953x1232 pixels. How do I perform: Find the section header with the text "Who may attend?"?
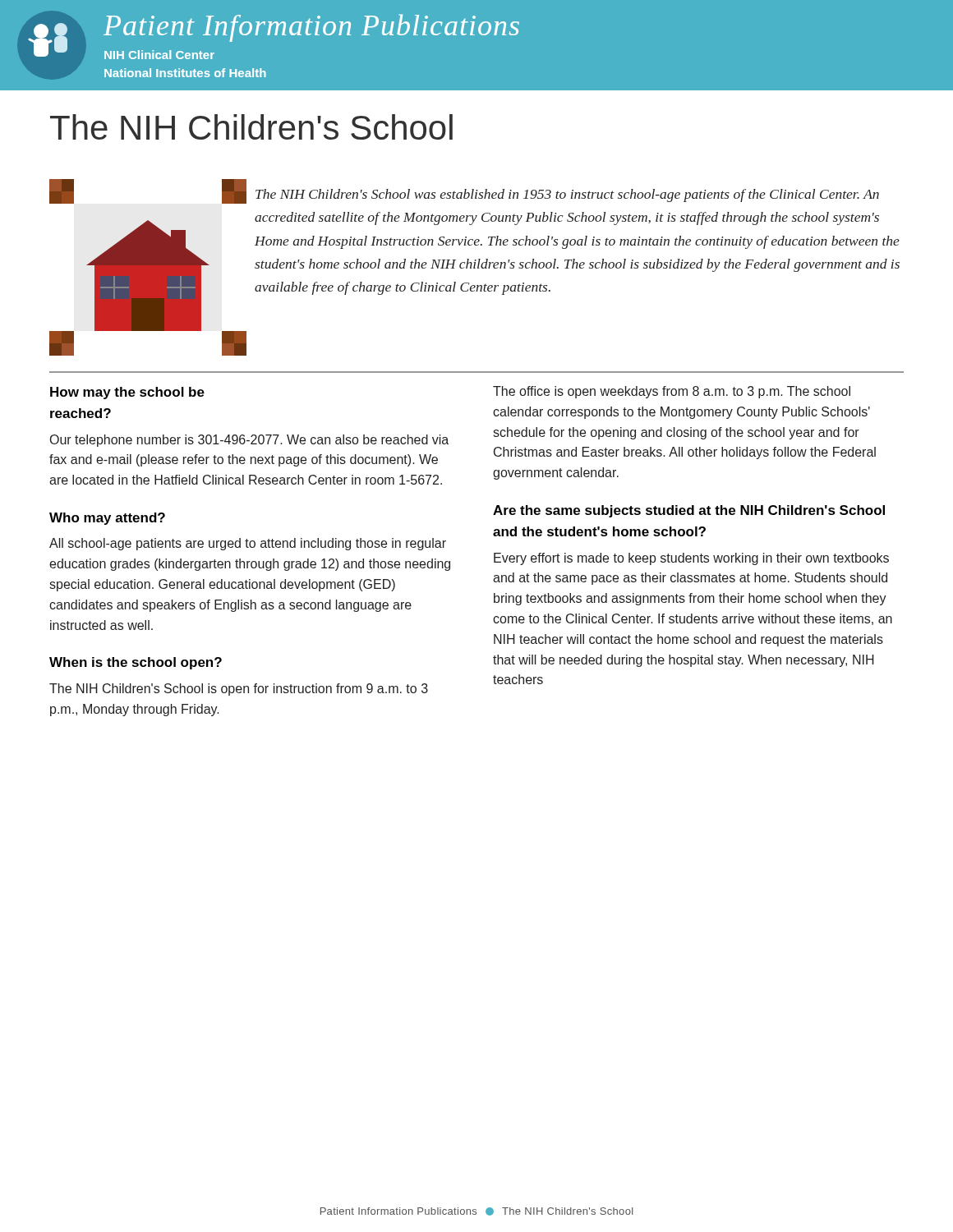(107, 518)
